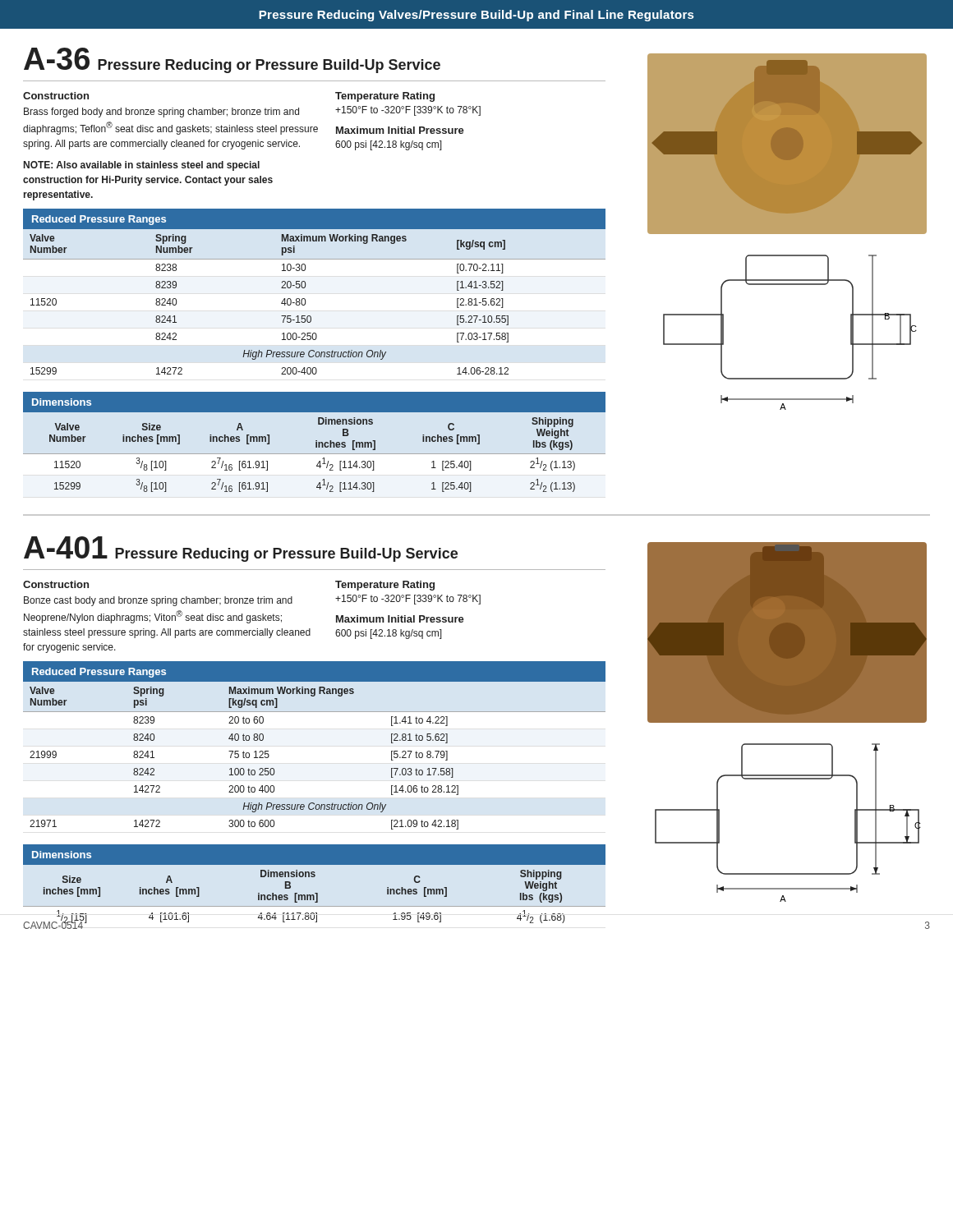Select the table that reads "[2.81 to 5.62]"

pos(314,747)
